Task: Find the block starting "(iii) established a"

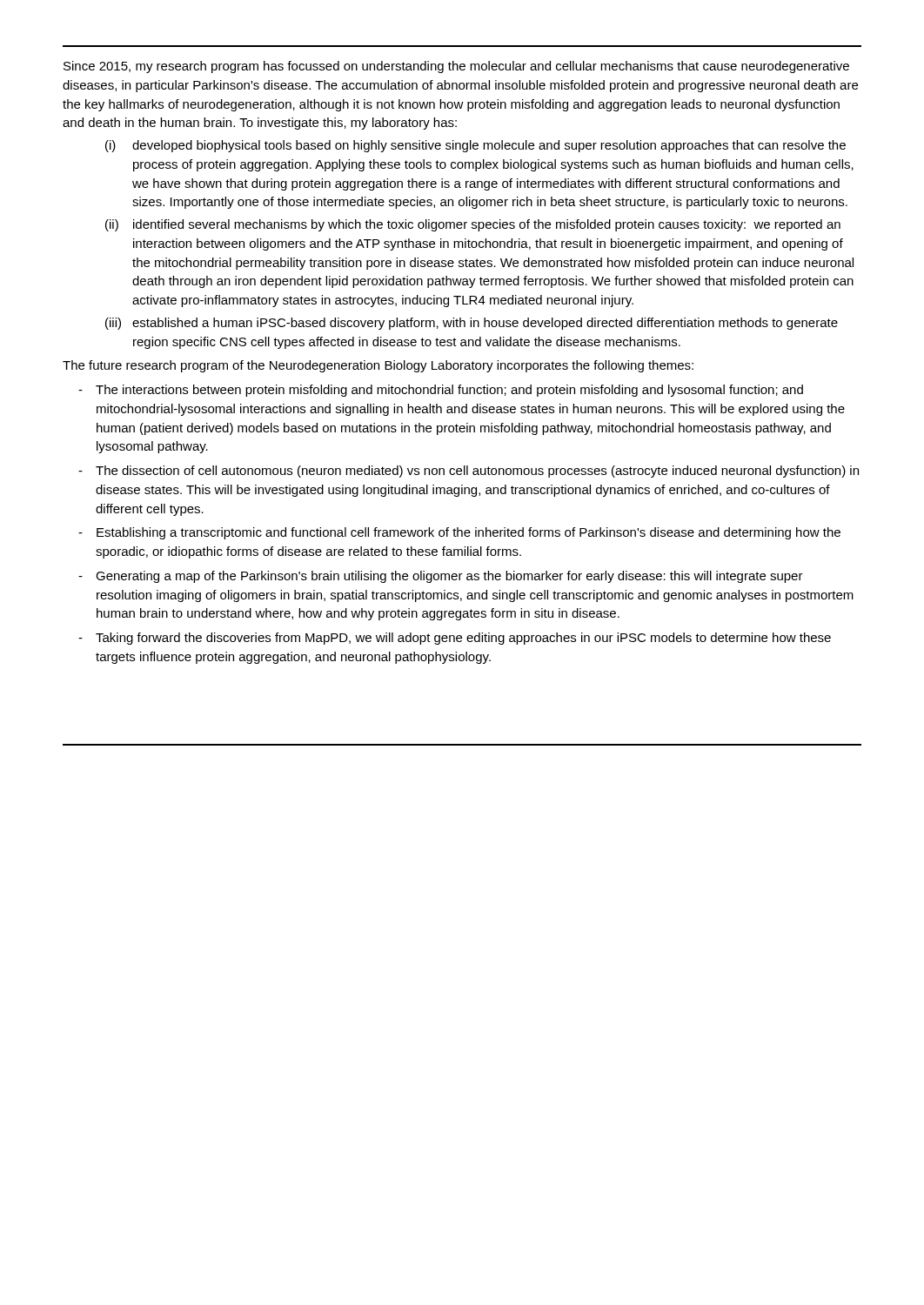Action: coord(462,332)
